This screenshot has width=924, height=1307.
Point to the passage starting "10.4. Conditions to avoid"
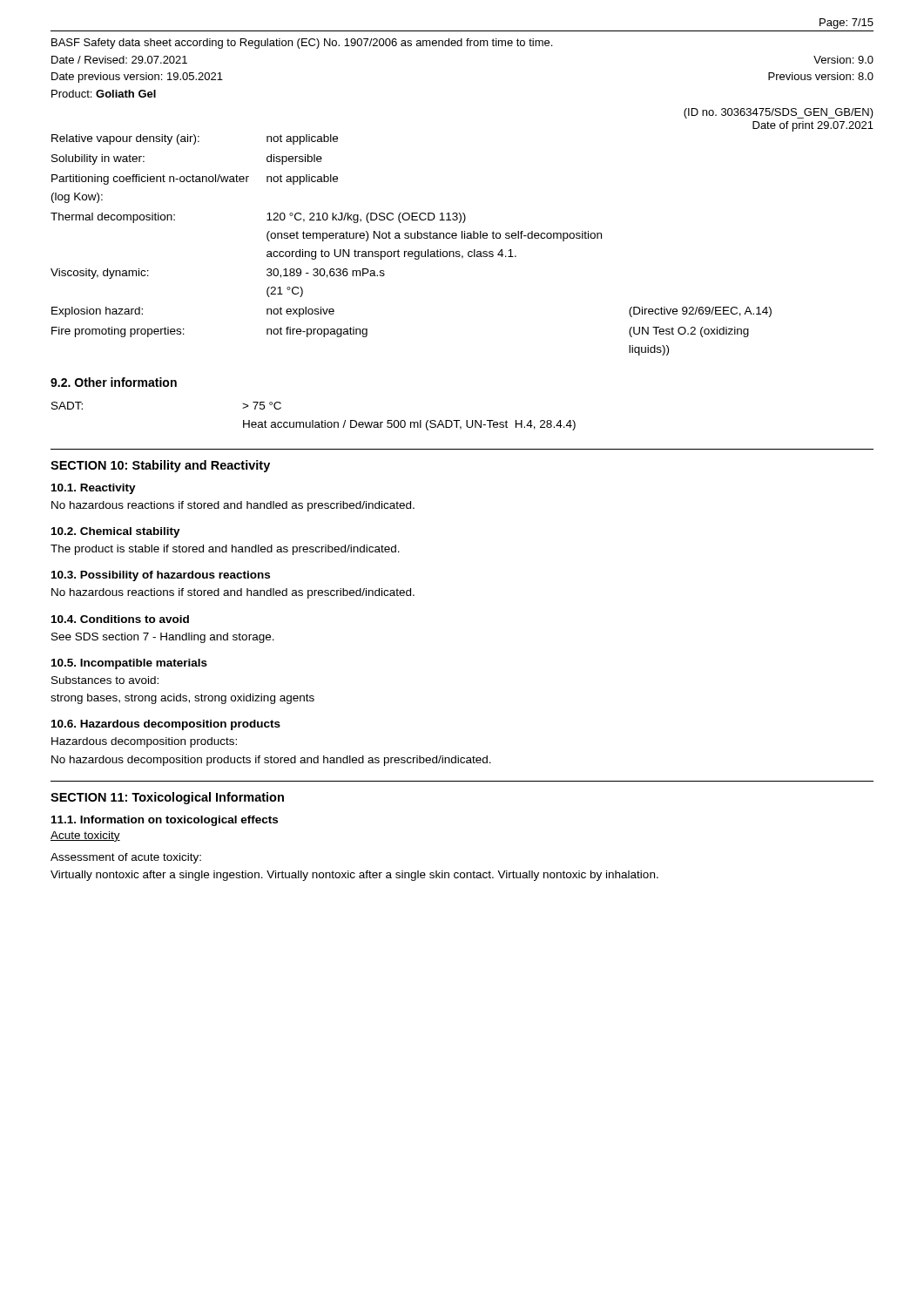coord(120,619)
